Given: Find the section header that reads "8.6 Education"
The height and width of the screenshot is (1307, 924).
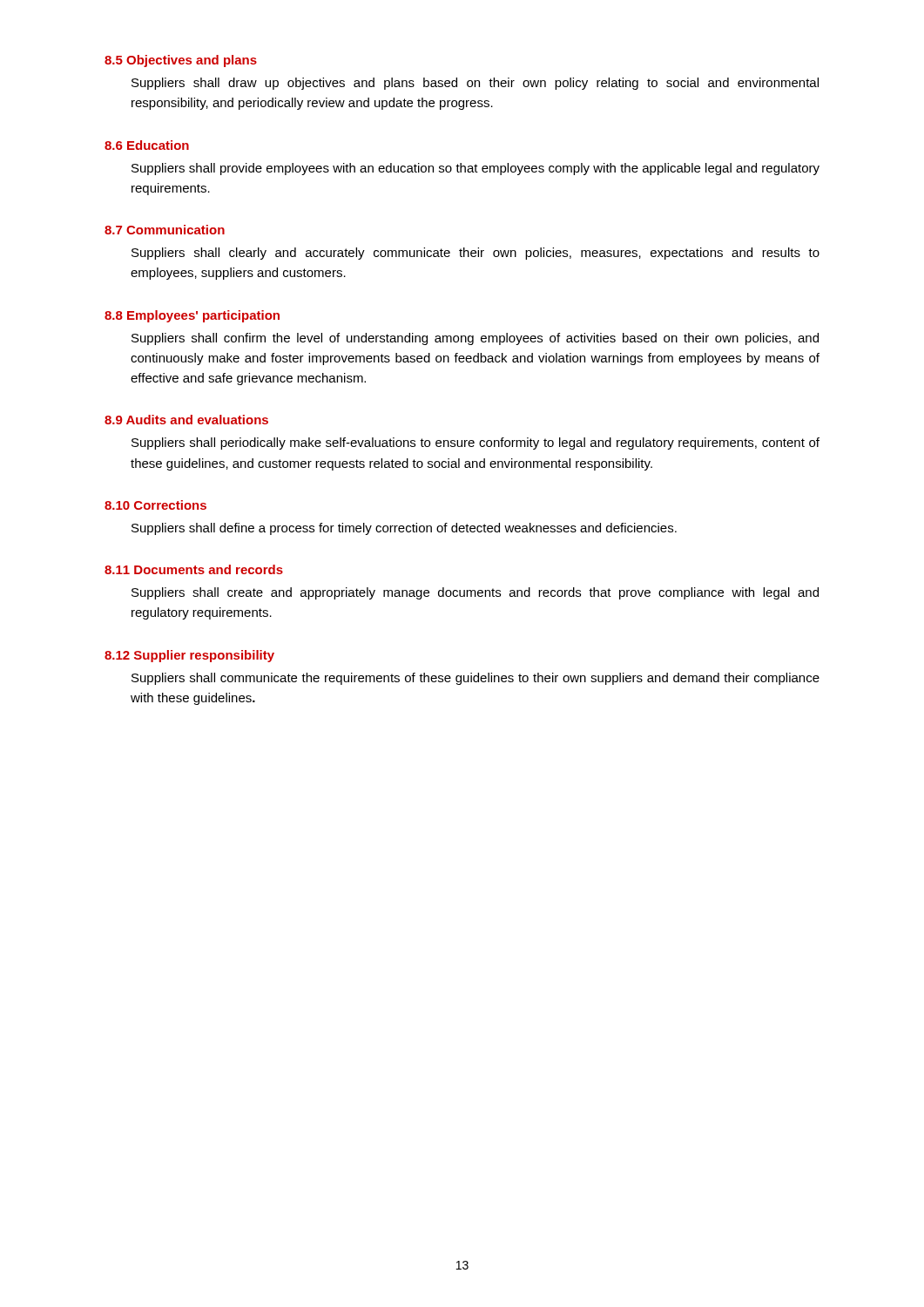Looking at the screenshot, I should (147, 145).
